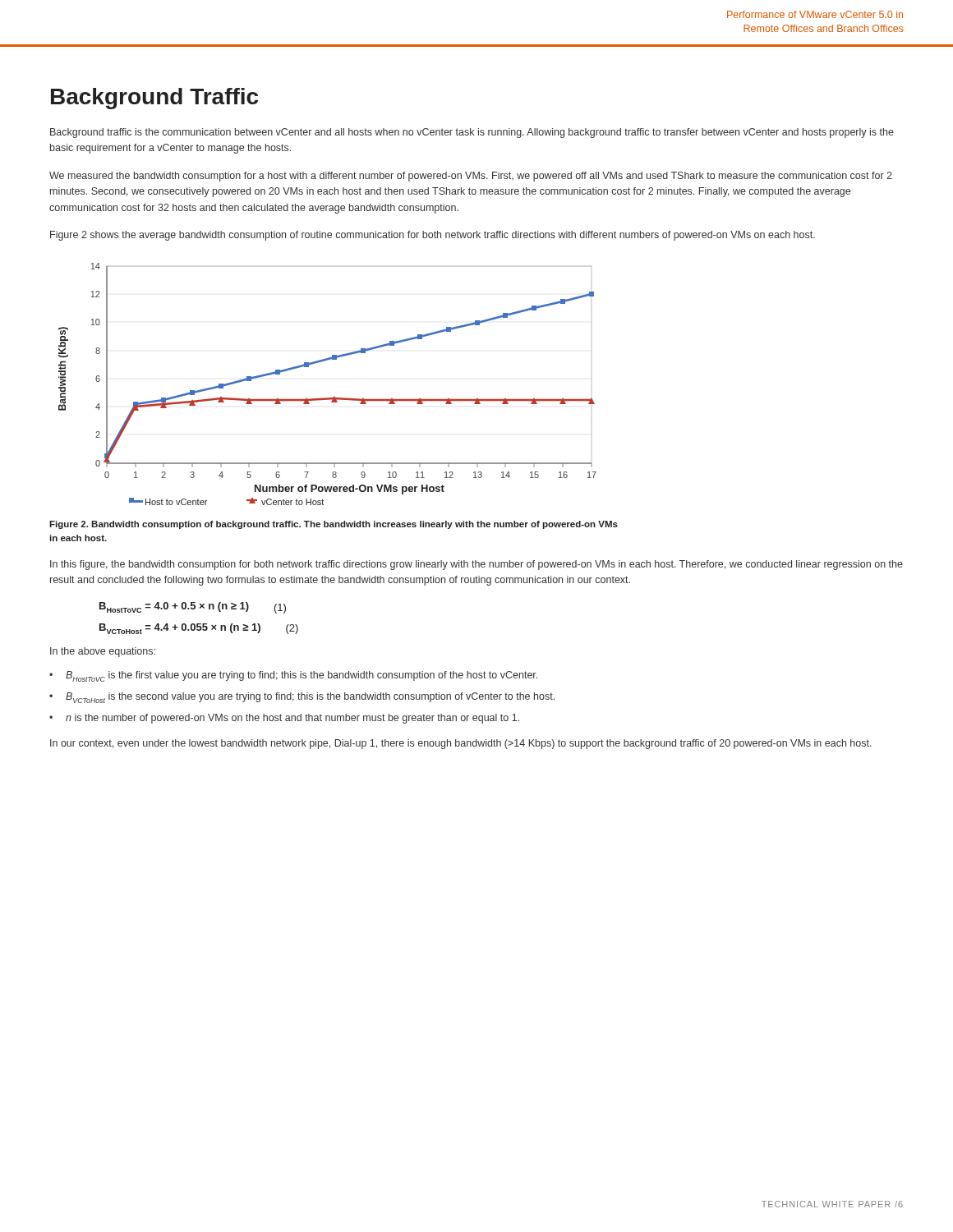This screenshot has height=1232, width=953.
Task: Select the text starting "Background Traffic"
Action: coord(154,97)
